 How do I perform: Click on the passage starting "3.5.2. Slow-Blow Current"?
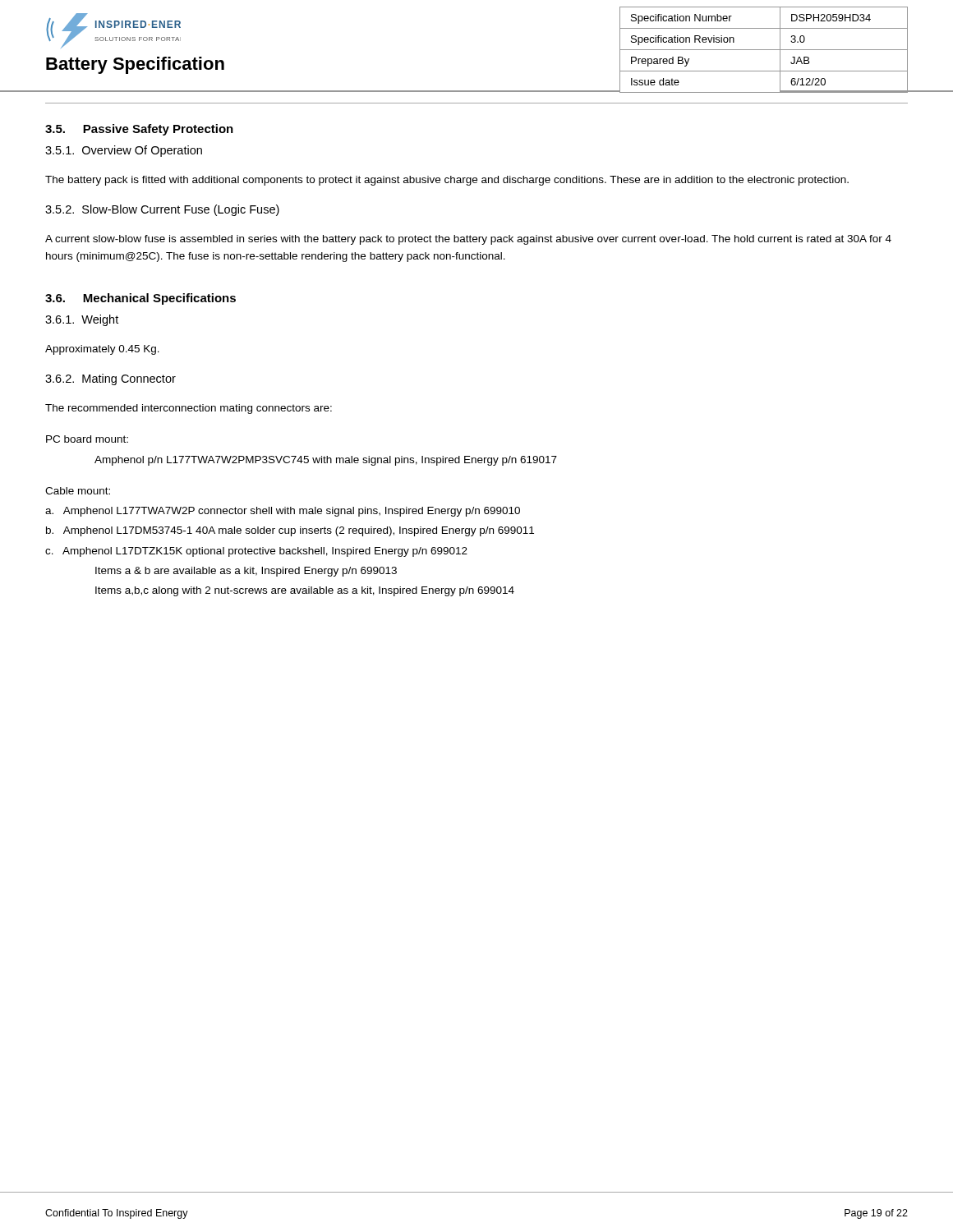(162, 210)
